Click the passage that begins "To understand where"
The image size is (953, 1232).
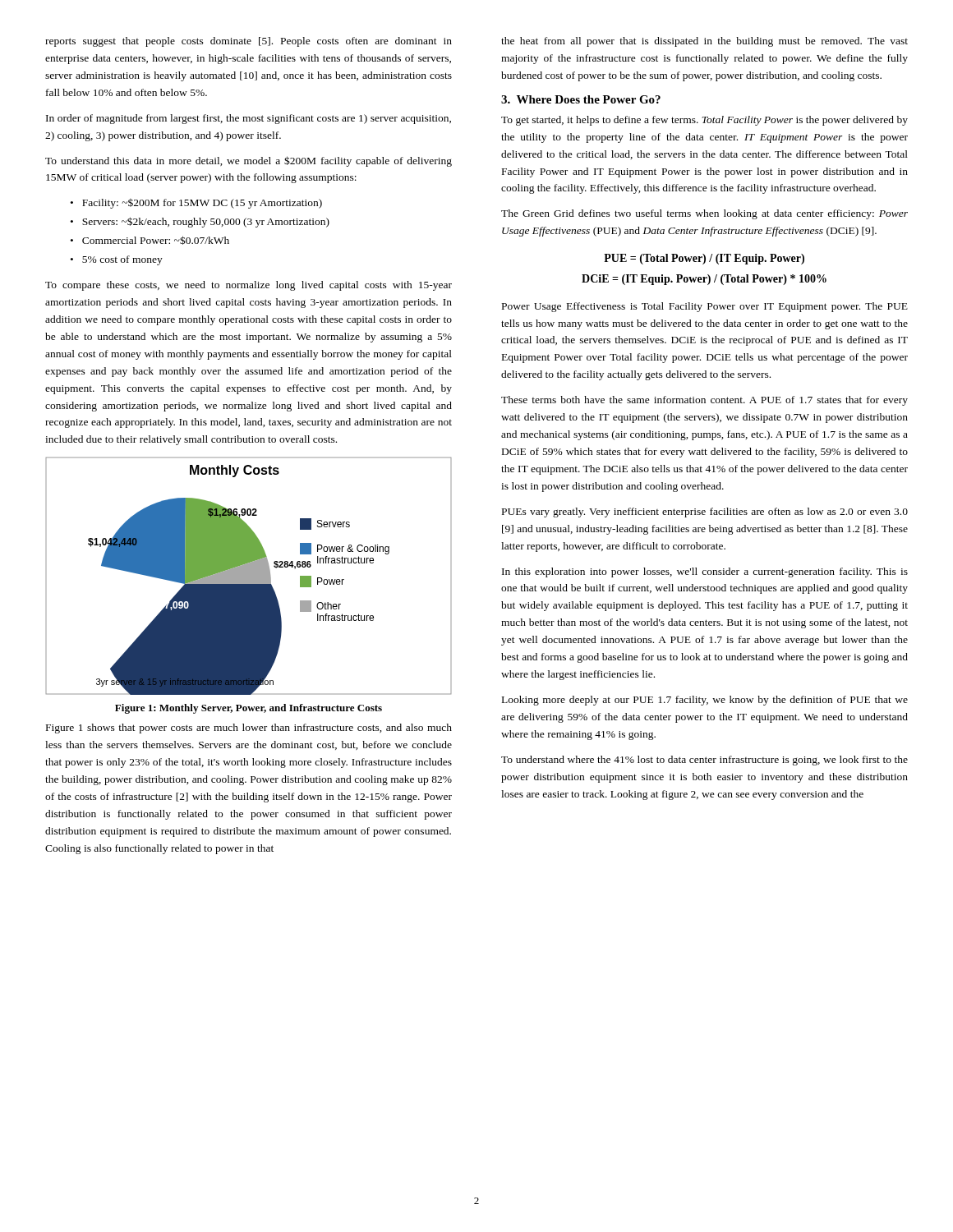705,776
